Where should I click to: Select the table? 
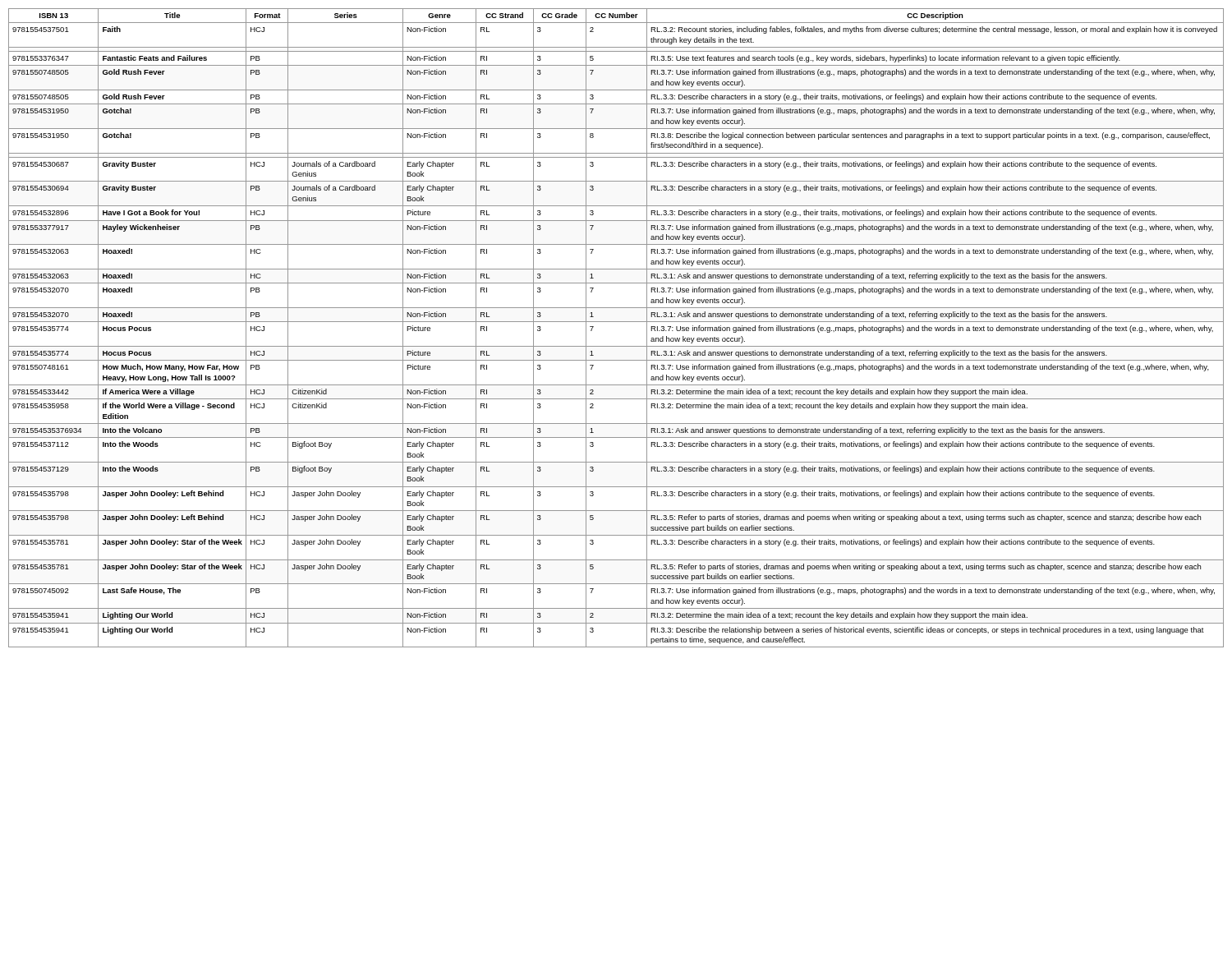616,328
